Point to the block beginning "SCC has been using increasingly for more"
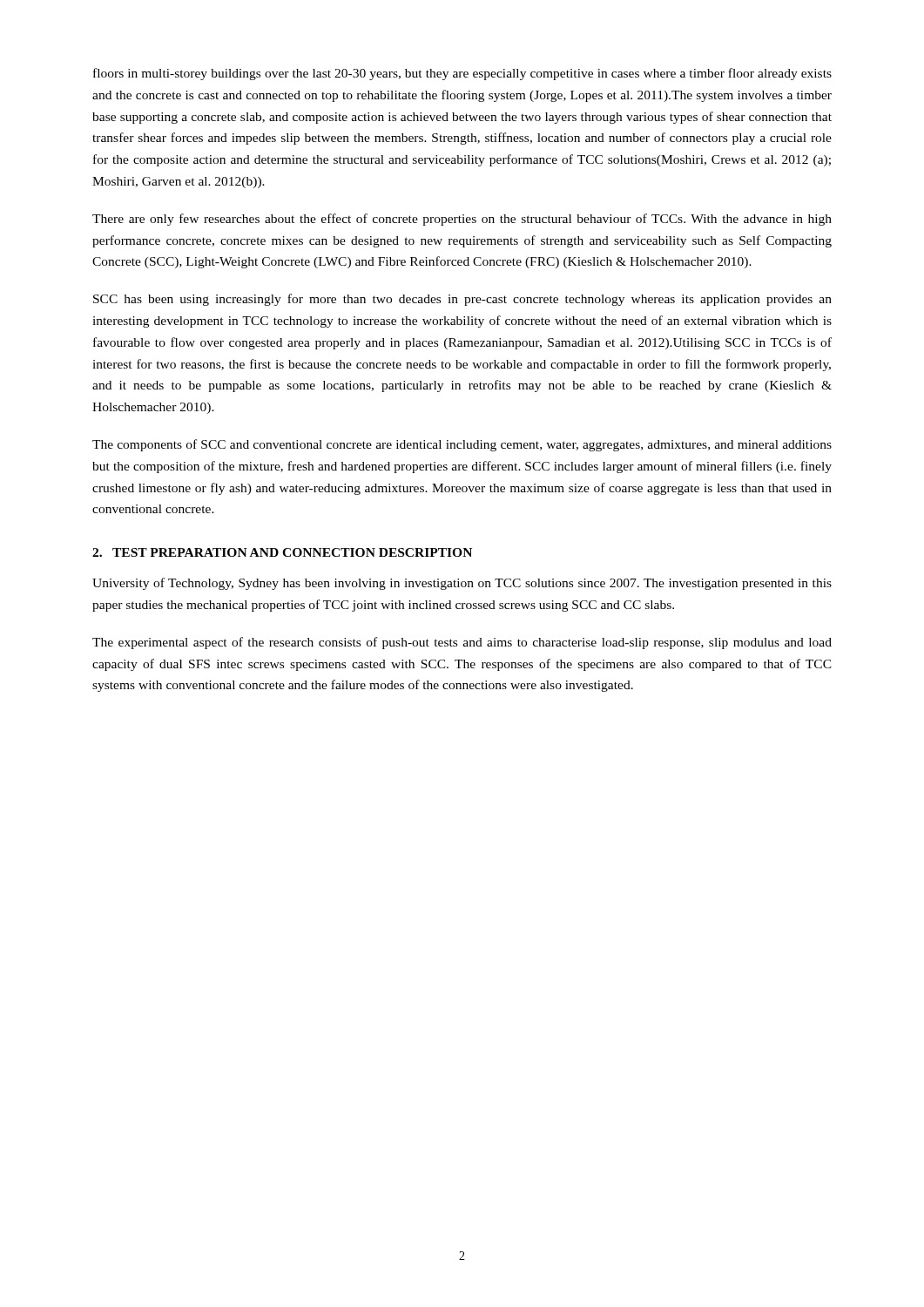 [x=462, y=353]
